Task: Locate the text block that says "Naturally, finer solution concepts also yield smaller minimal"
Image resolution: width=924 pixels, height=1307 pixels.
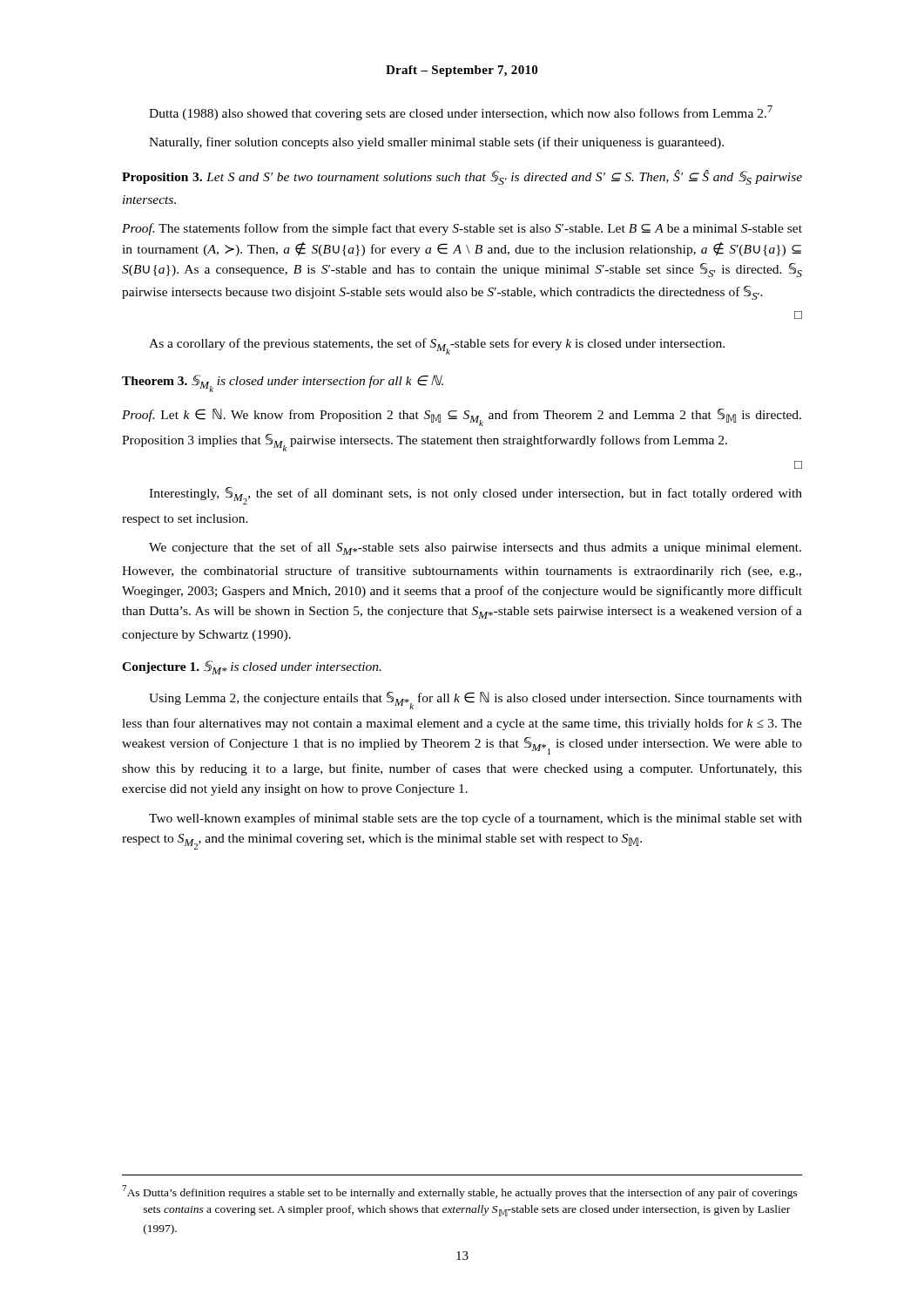Action: pyautogui.click(x=462, y=142)
